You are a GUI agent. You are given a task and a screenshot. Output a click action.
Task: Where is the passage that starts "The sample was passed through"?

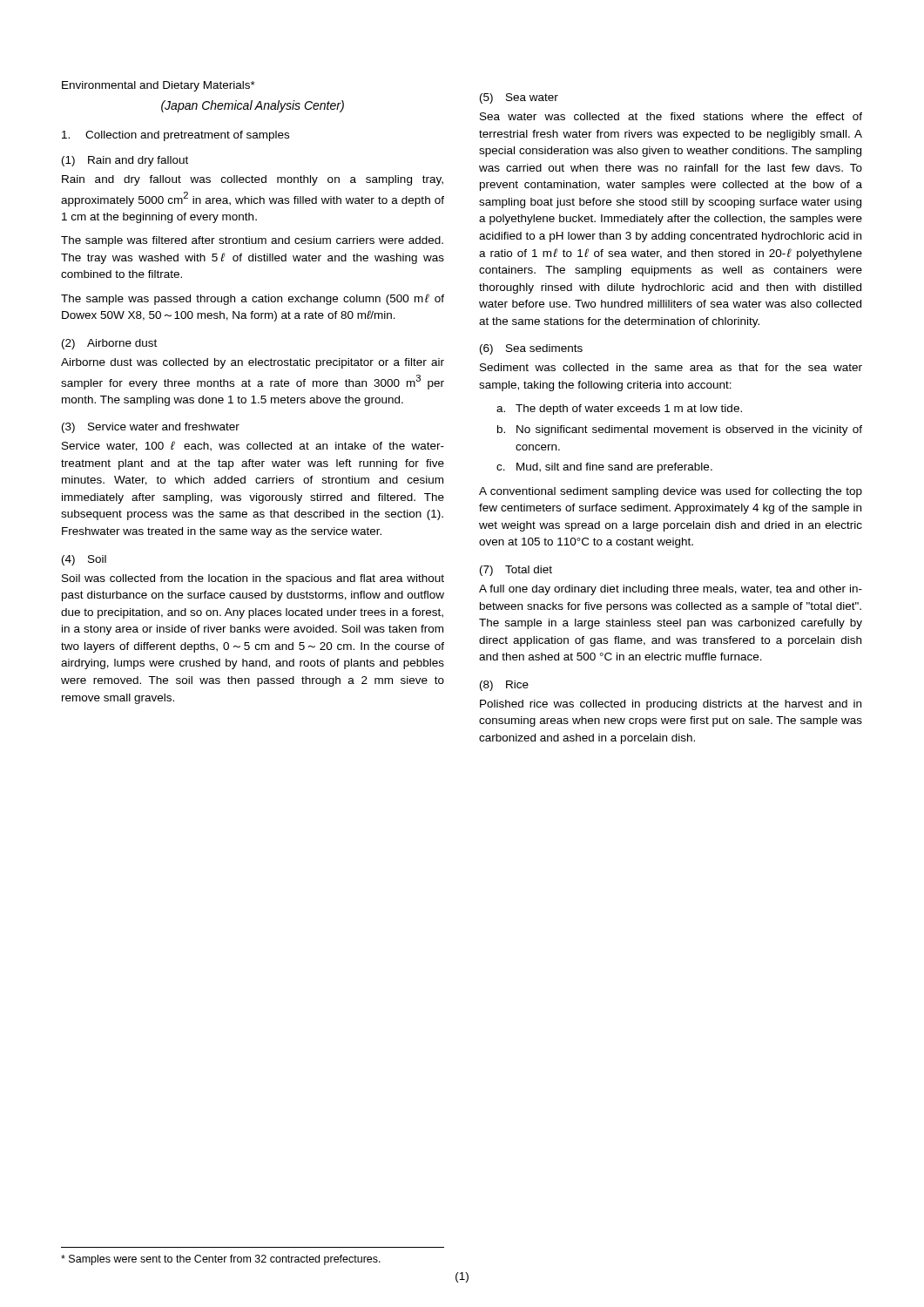(253, 307)
